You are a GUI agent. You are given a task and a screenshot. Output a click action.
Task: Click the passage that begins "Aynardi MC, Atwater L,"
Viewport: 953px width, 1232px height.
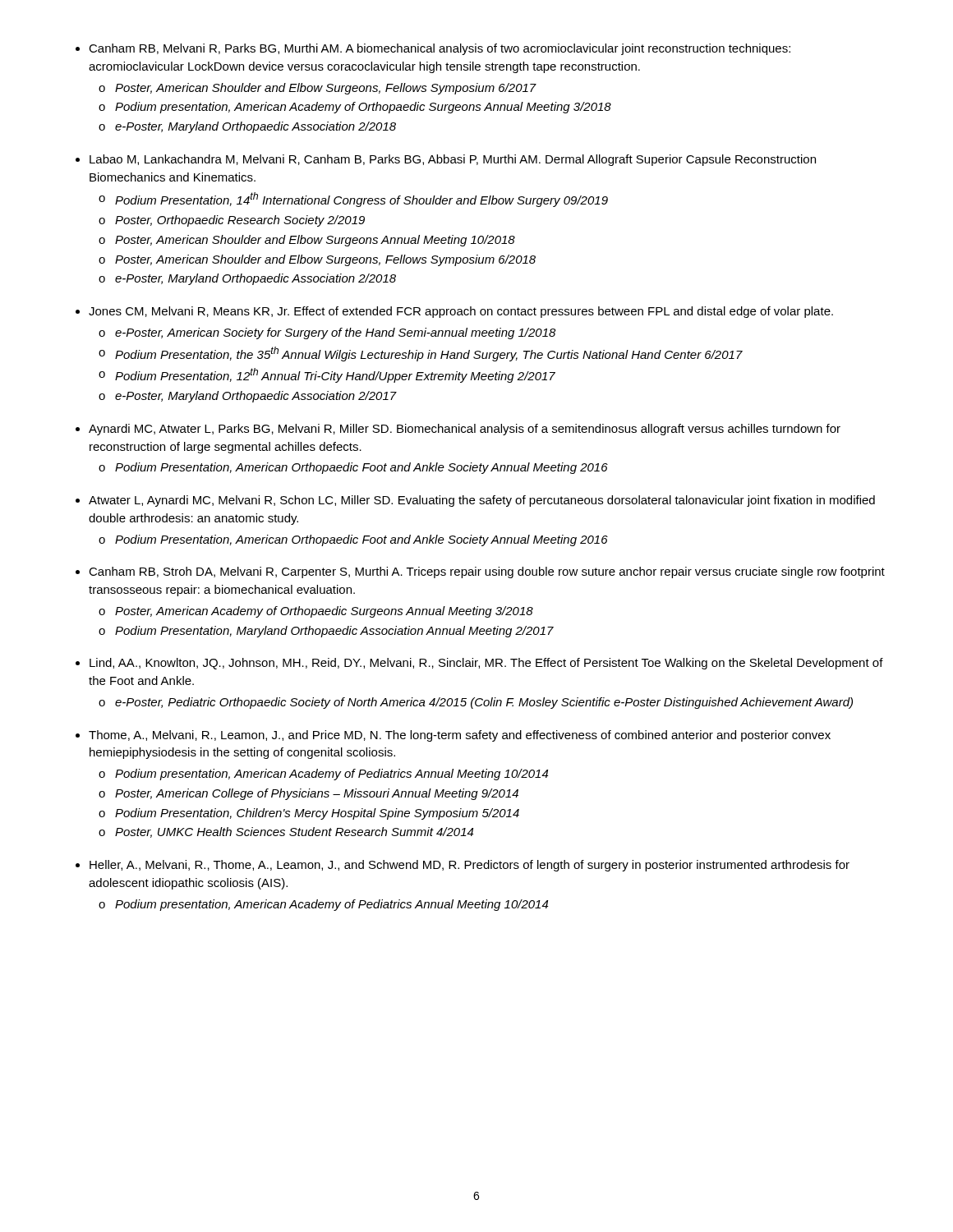[x=465, y=430]
